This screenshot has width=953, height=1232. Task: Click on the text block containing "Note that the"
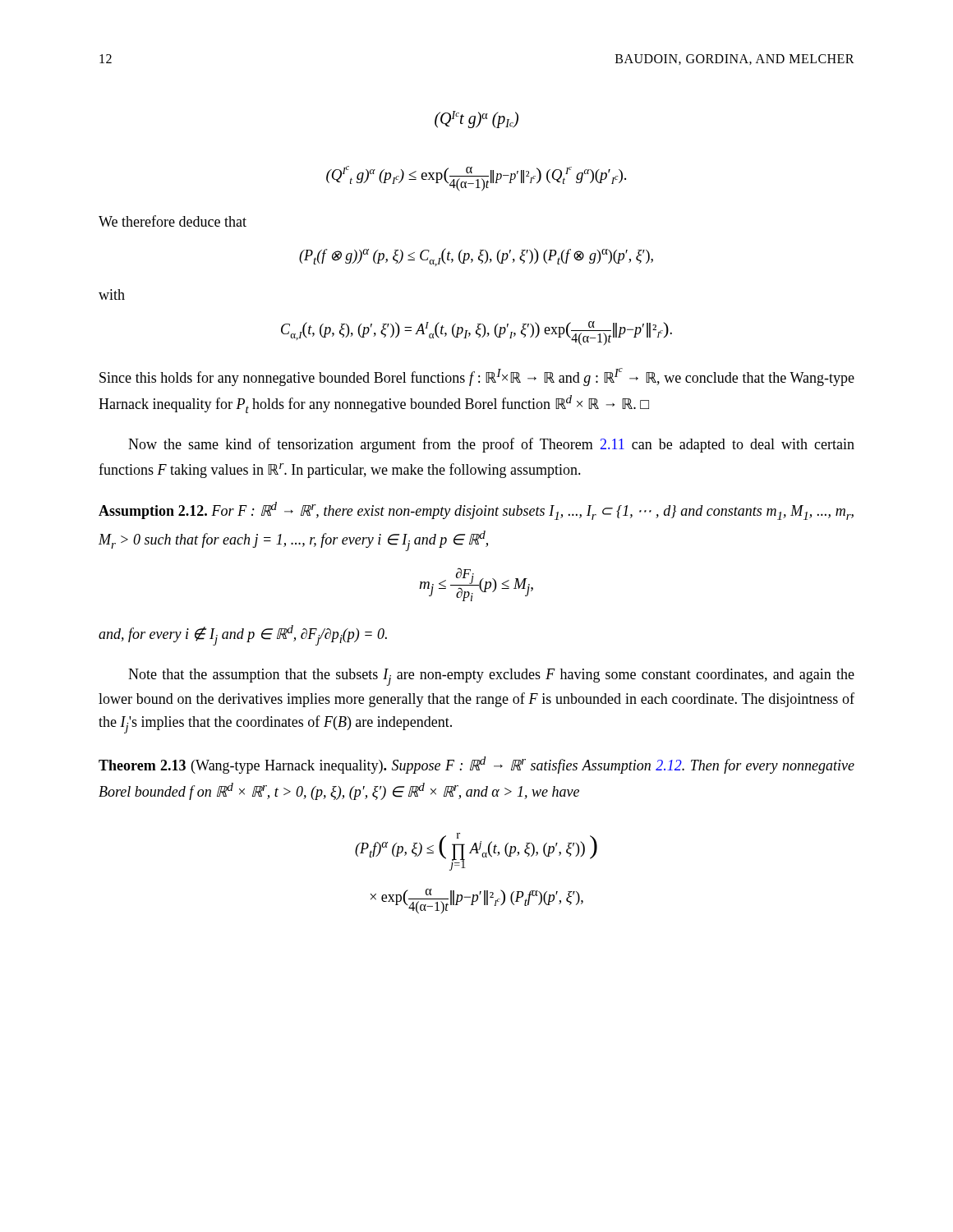[x=476, y=700]
